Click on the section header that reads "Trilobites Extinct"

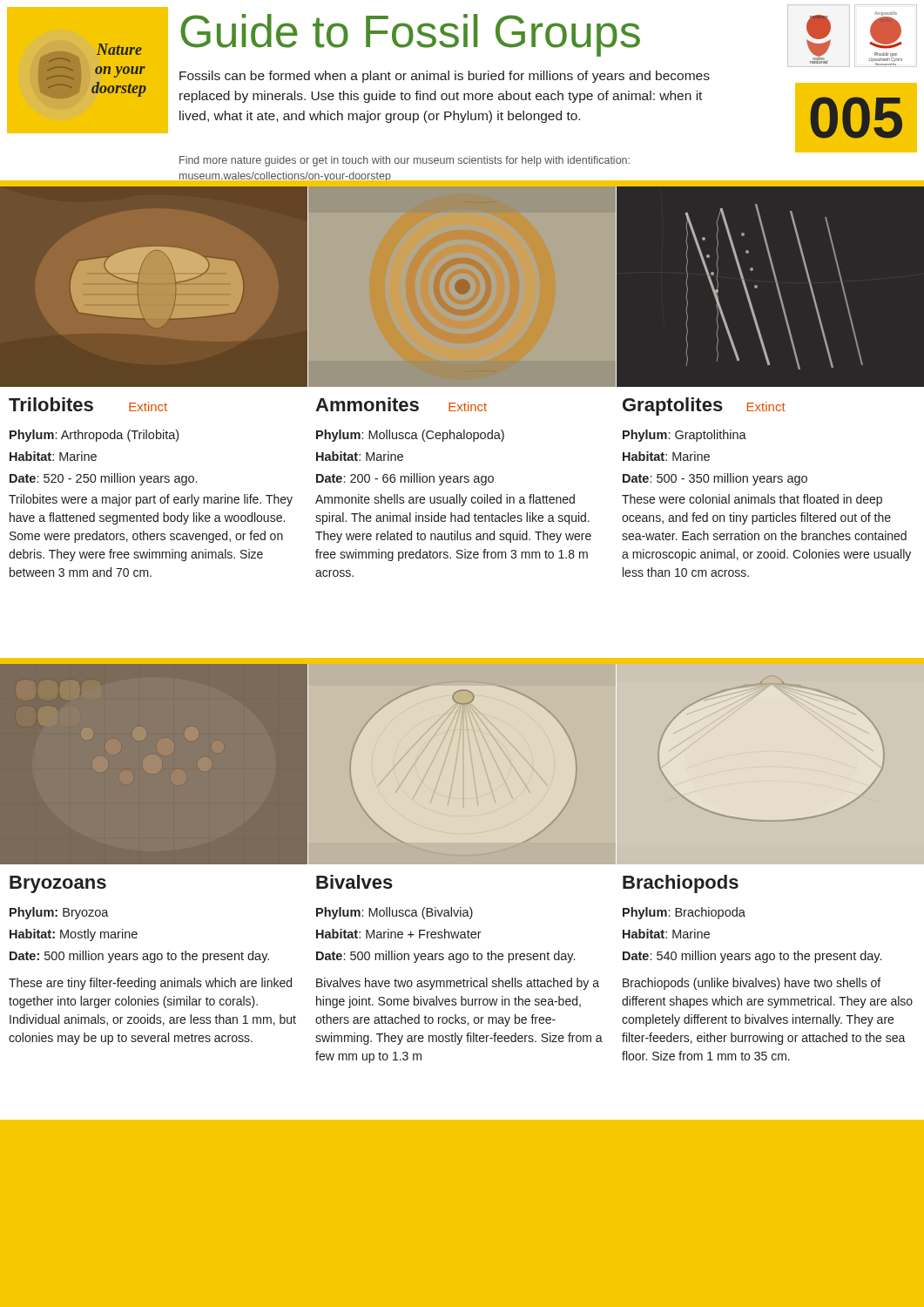[88, 405]
